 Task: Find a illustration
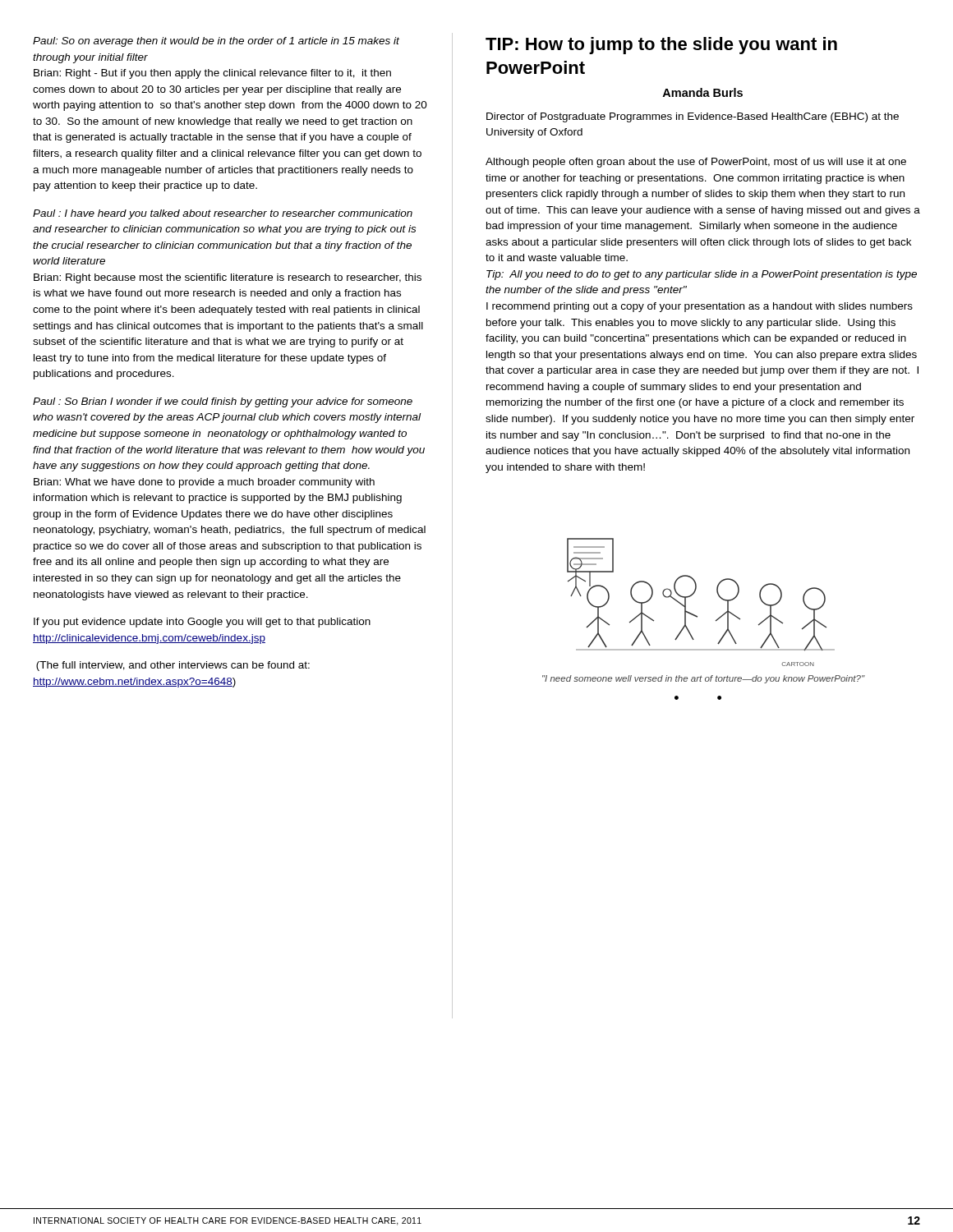(x=703, y=599)
